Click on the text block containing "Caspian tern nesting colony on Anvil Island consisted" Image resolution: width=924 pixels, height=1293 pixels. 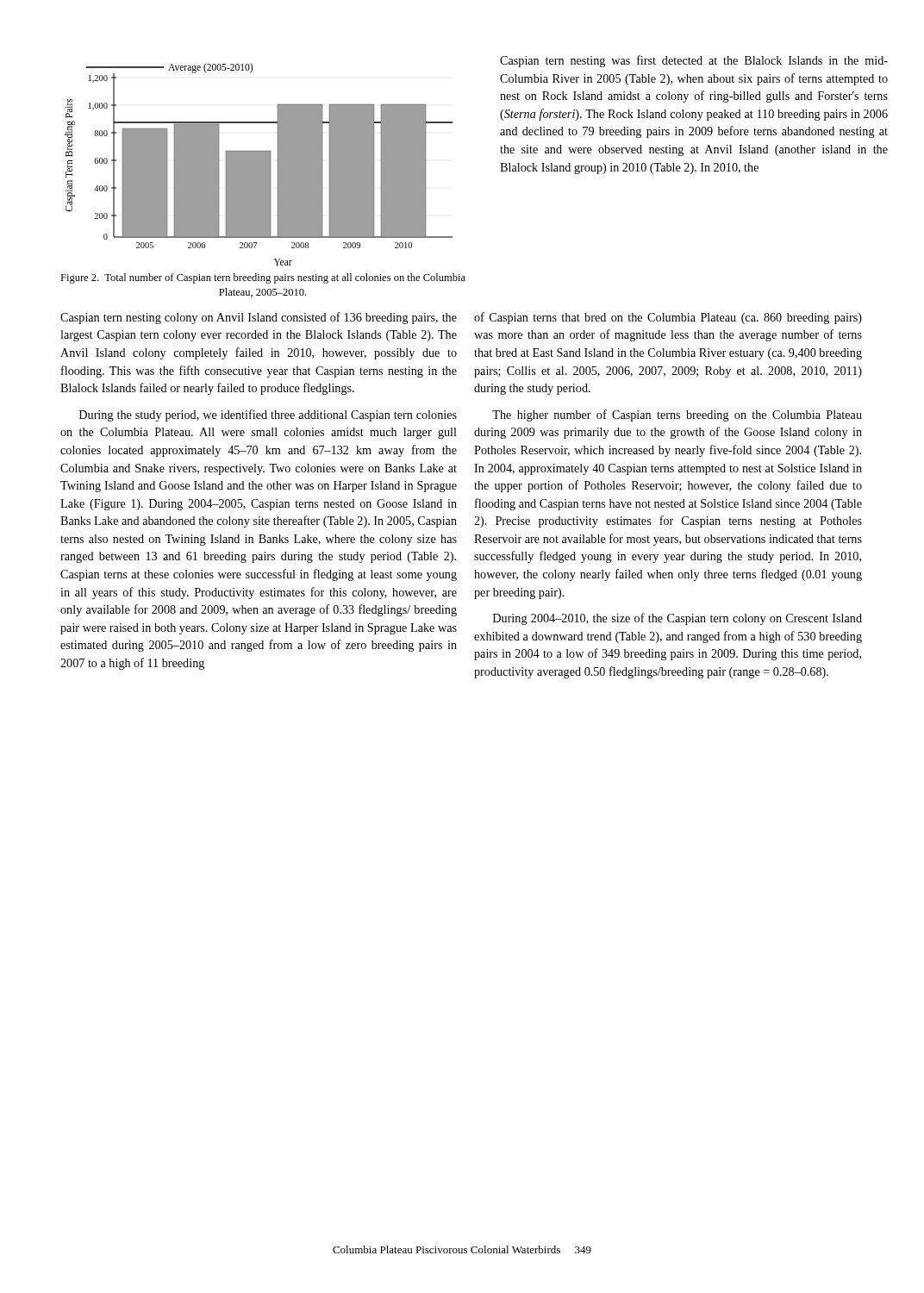[x=259, y=490]
